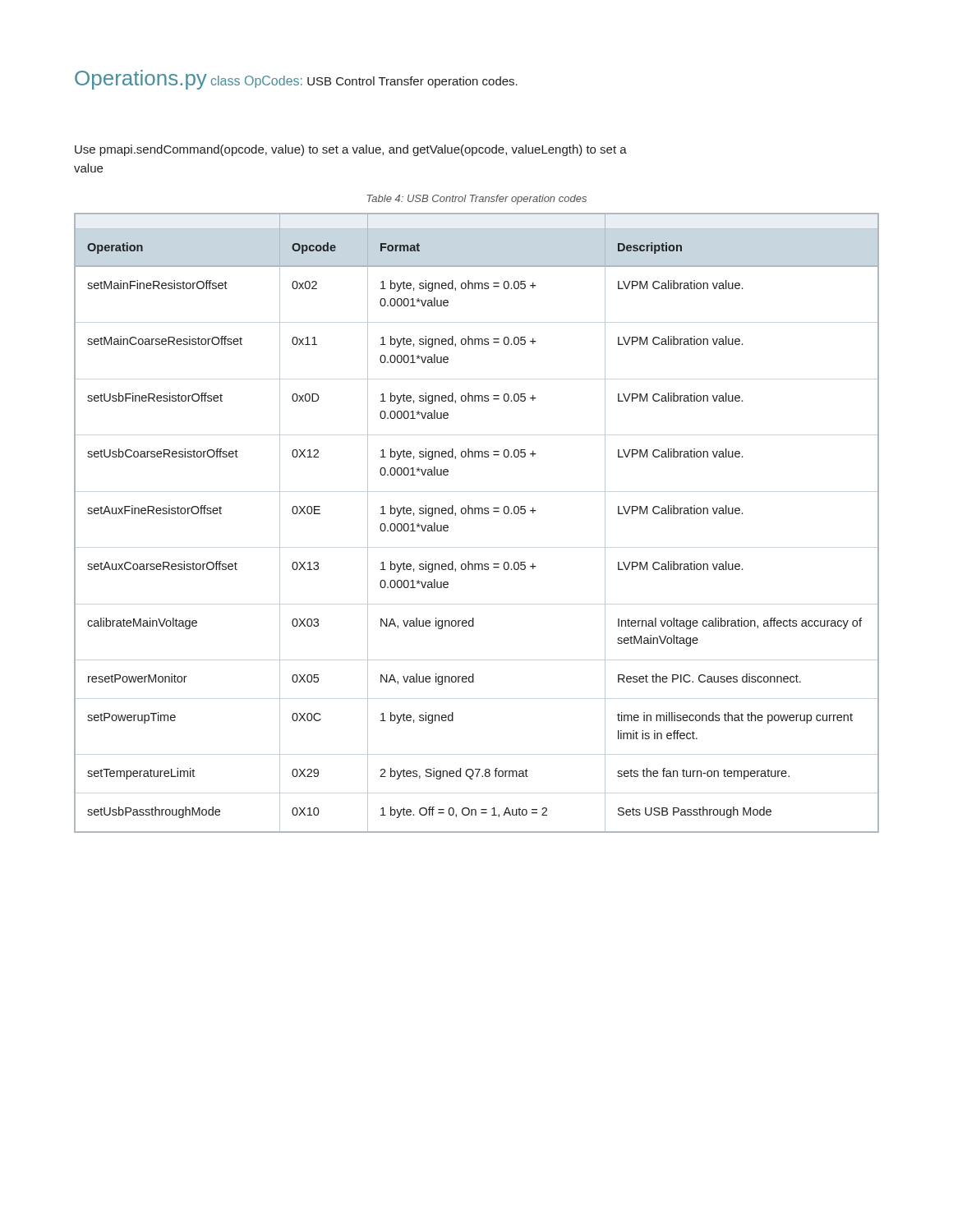Find "USB Control Transfer operation codes." on this page
The height and width of the screenshot is (1232, 953).
(412, 82)
